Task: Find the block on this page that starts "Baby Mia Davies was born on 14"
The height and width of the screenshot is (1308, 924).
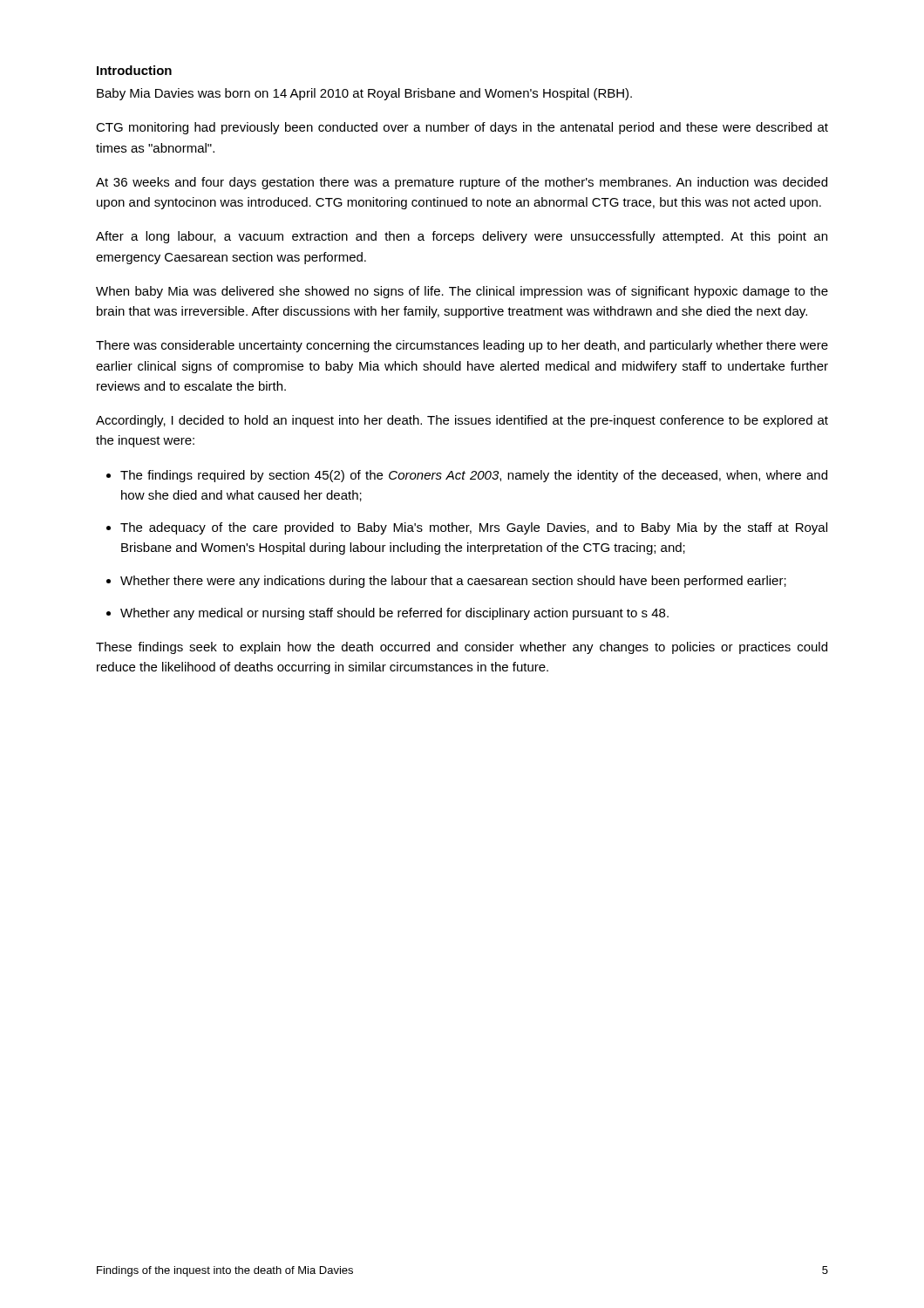Action: tap(364, 93)
